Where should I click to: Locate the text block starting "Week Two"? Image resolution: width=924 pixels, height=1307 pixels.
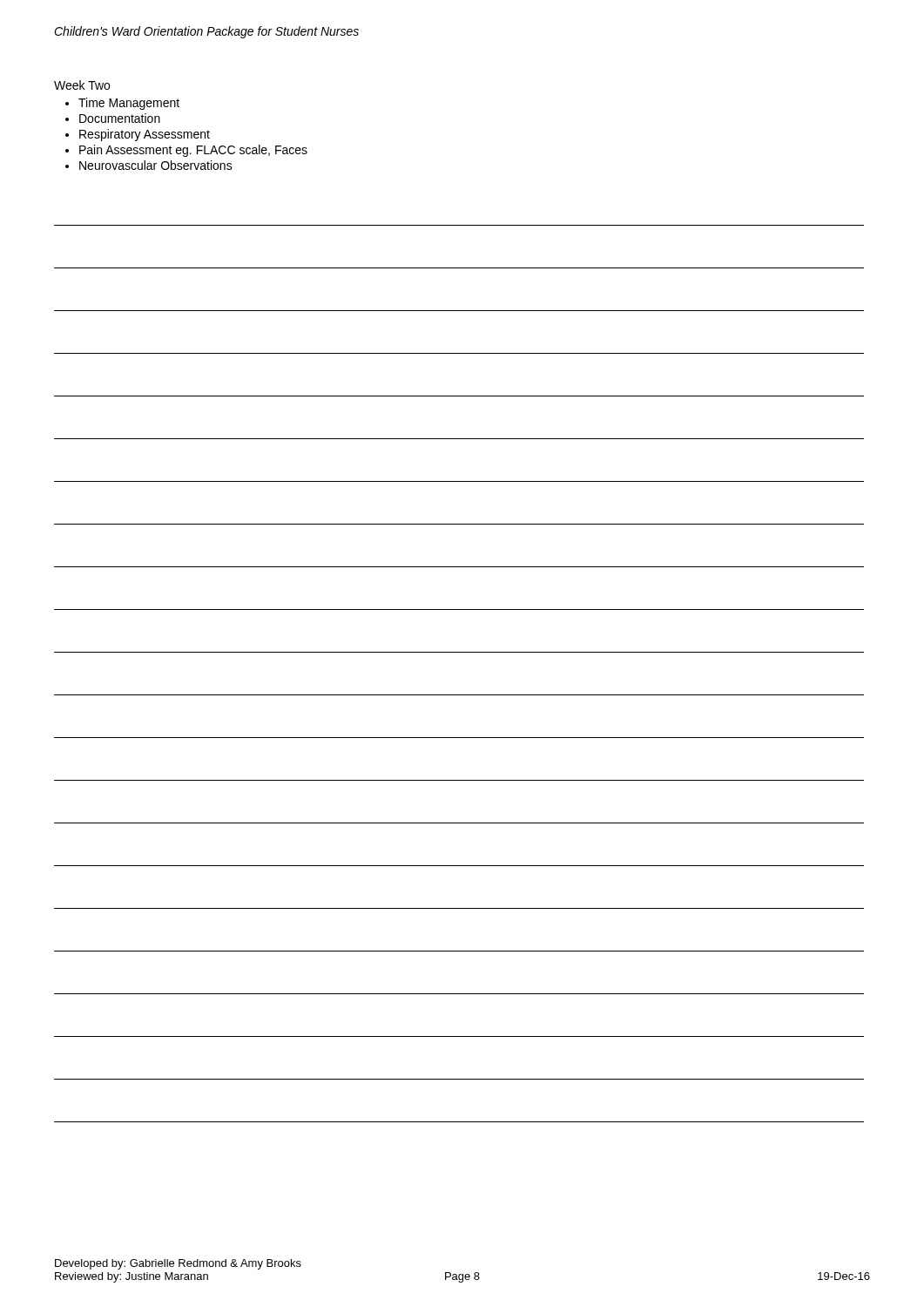(82, 85)
